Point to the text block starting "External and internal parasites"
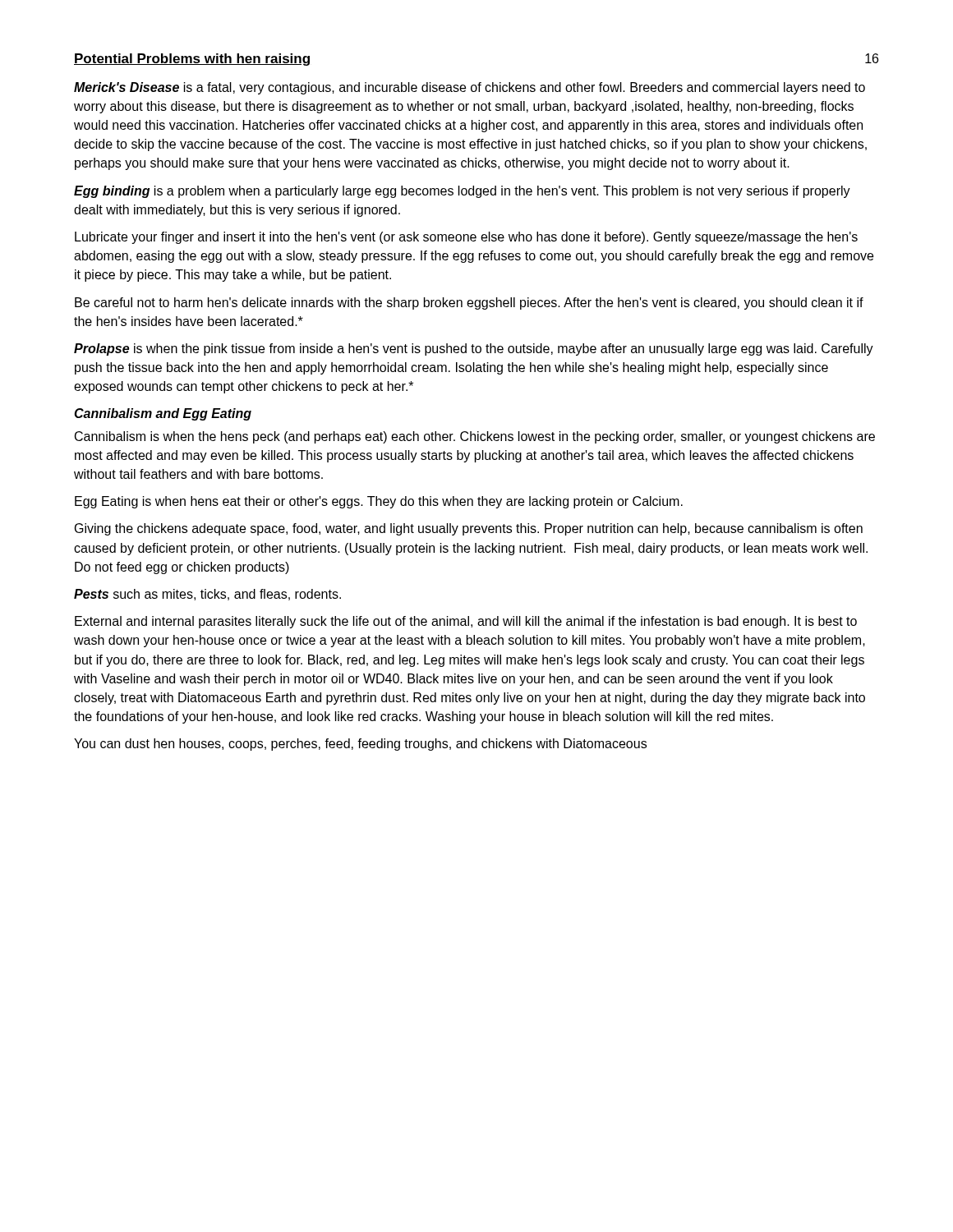Image resolution: width=953 pixels, height=1232 pixels. click(x=476, y=669)
